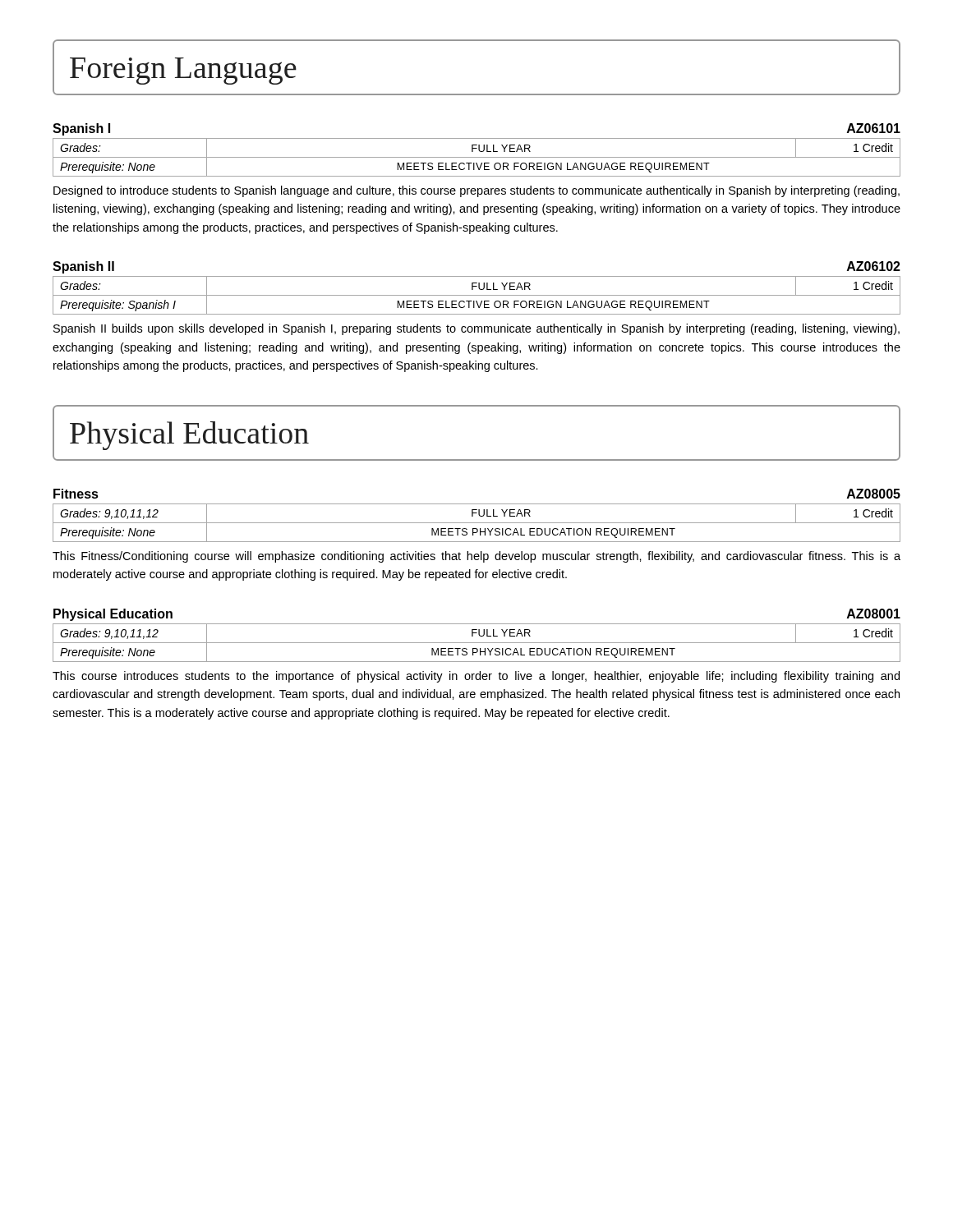The height and width of the screenshot is (1232, 953).
Task: Click on the passage starting "Designed to introduce"
Action: (476, 209)
